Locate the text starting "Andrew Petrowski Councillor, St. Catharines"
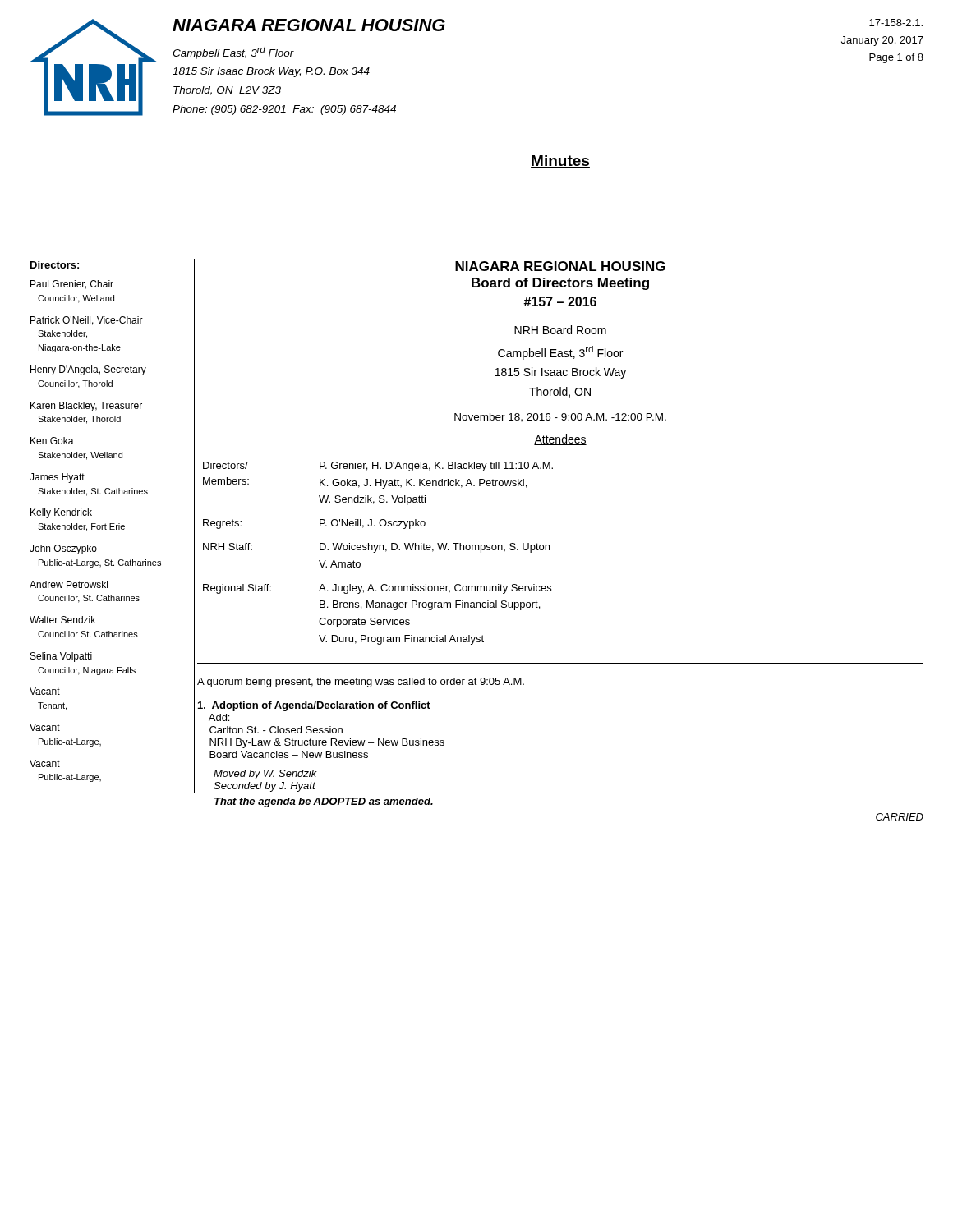This screenshot has width=953, height=1232. coord(85,591)
